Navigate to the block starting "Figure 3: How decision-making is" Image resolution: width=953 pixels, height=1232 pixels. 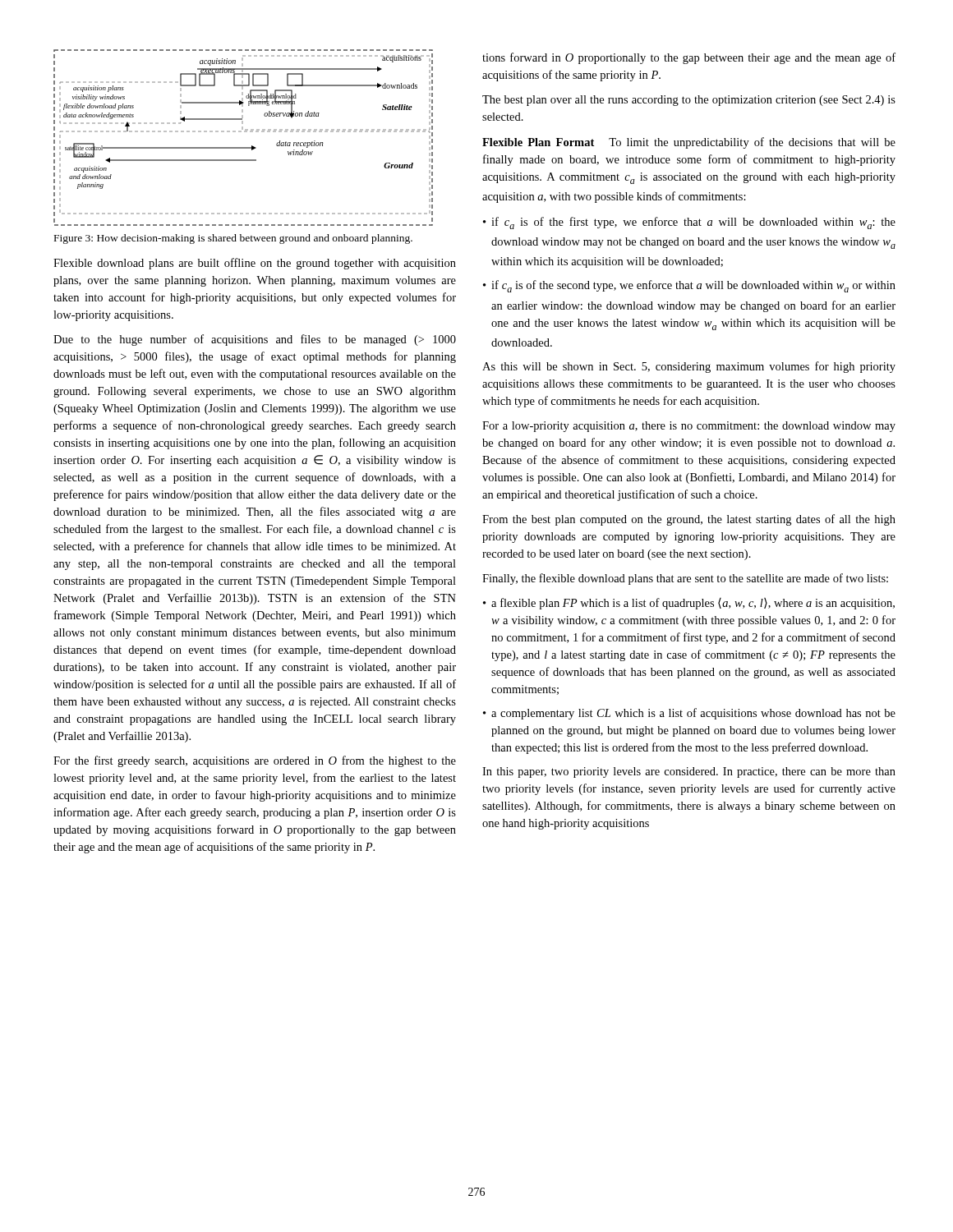pyautogui.click(x=233, y=238)
